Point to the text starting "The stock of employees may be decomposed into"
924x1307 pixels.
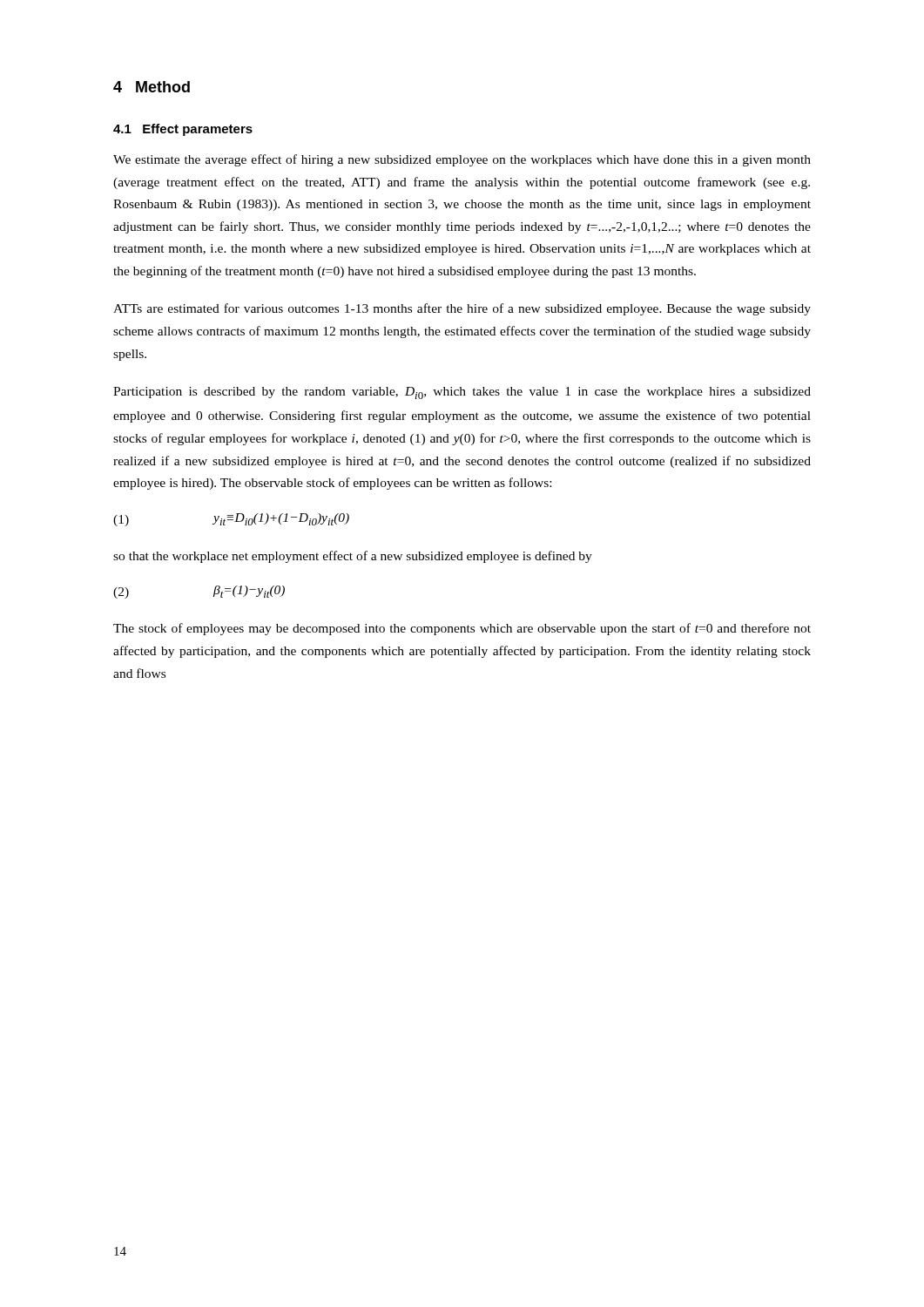point(462,650)
